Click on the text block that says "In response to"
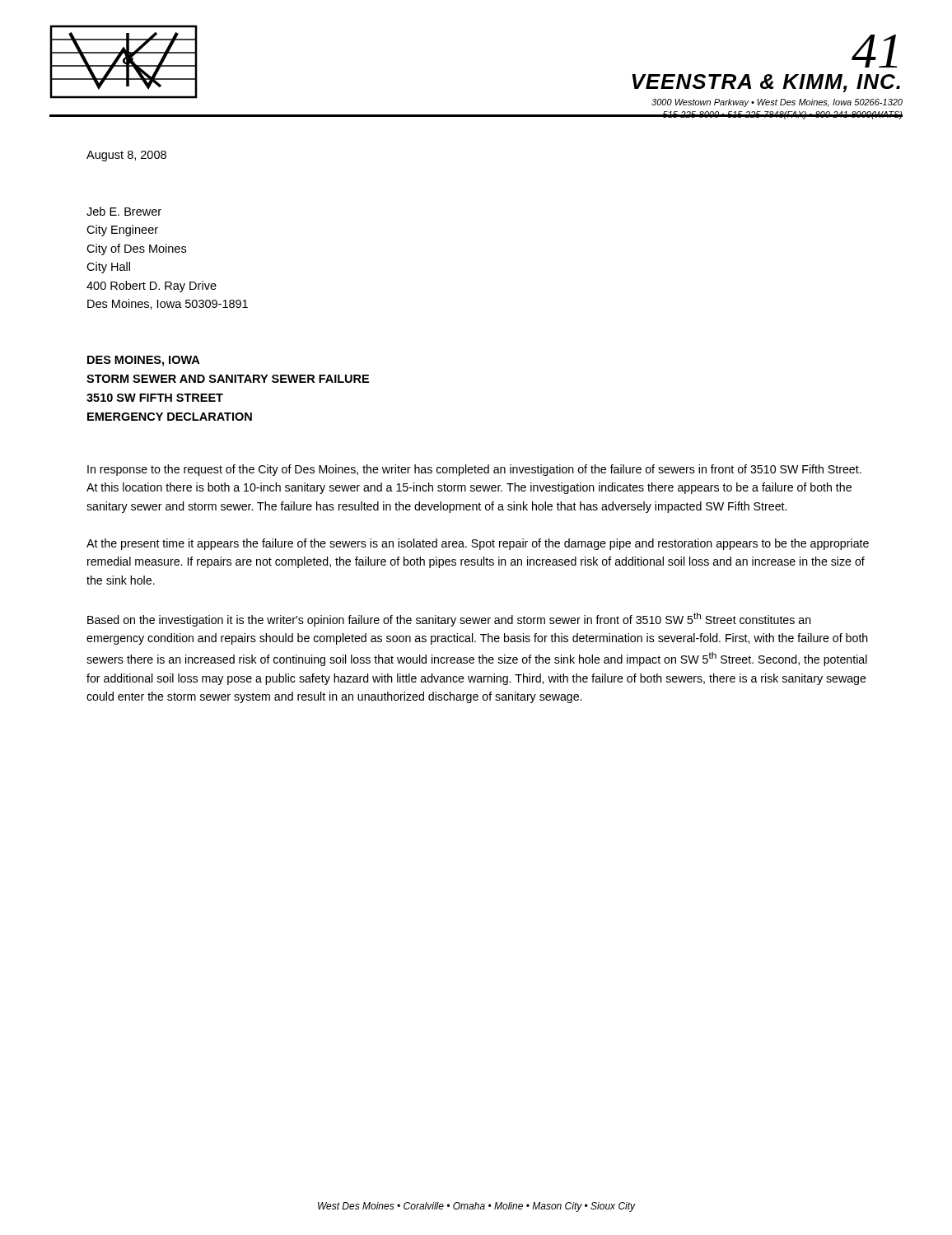 pyautogui.click(x=474, y=488)
